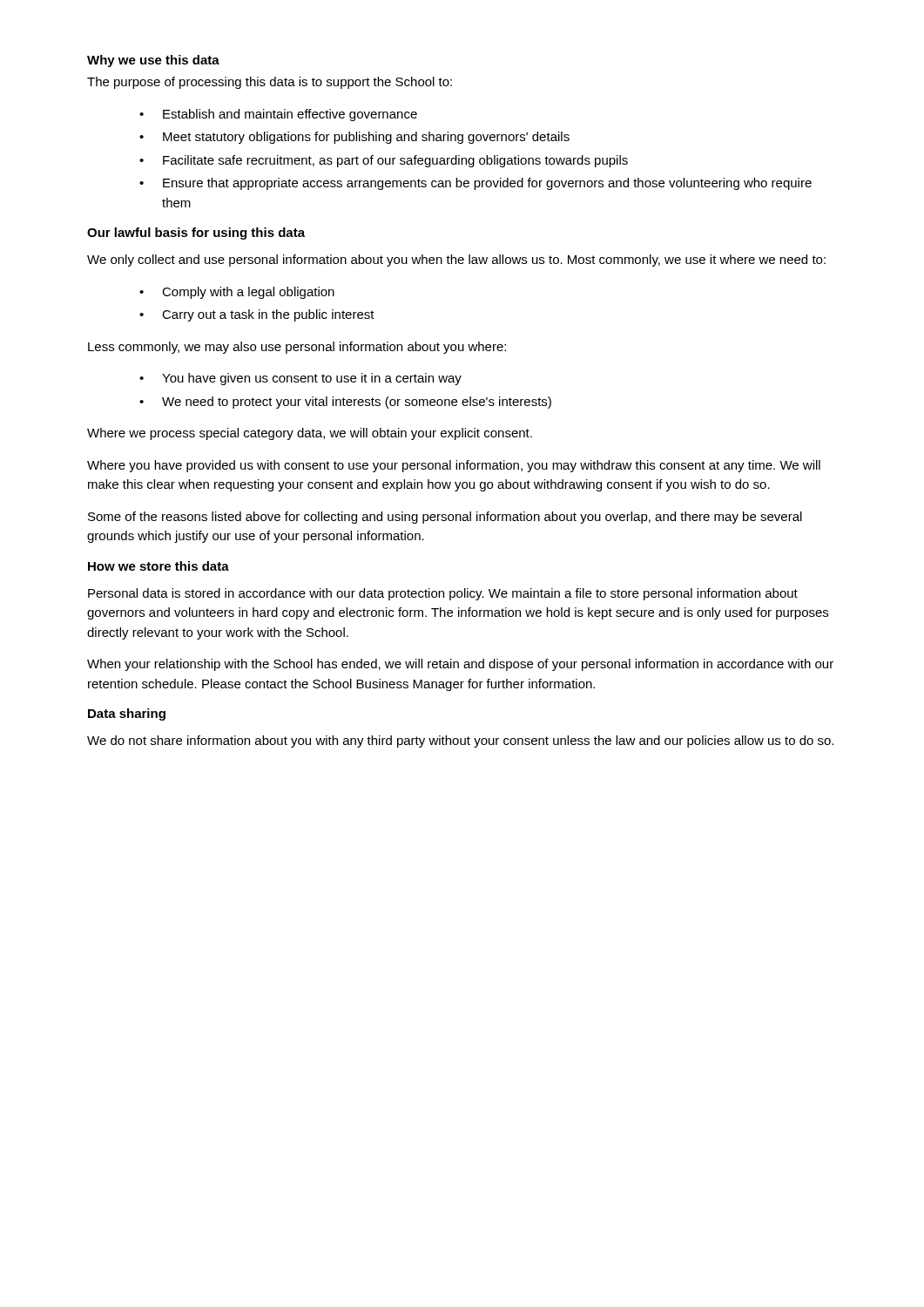Viewport: 924px width, 1307px height.
Task: Click the passage that begins "•You have given us consent to"
Action: pos(300,378)
